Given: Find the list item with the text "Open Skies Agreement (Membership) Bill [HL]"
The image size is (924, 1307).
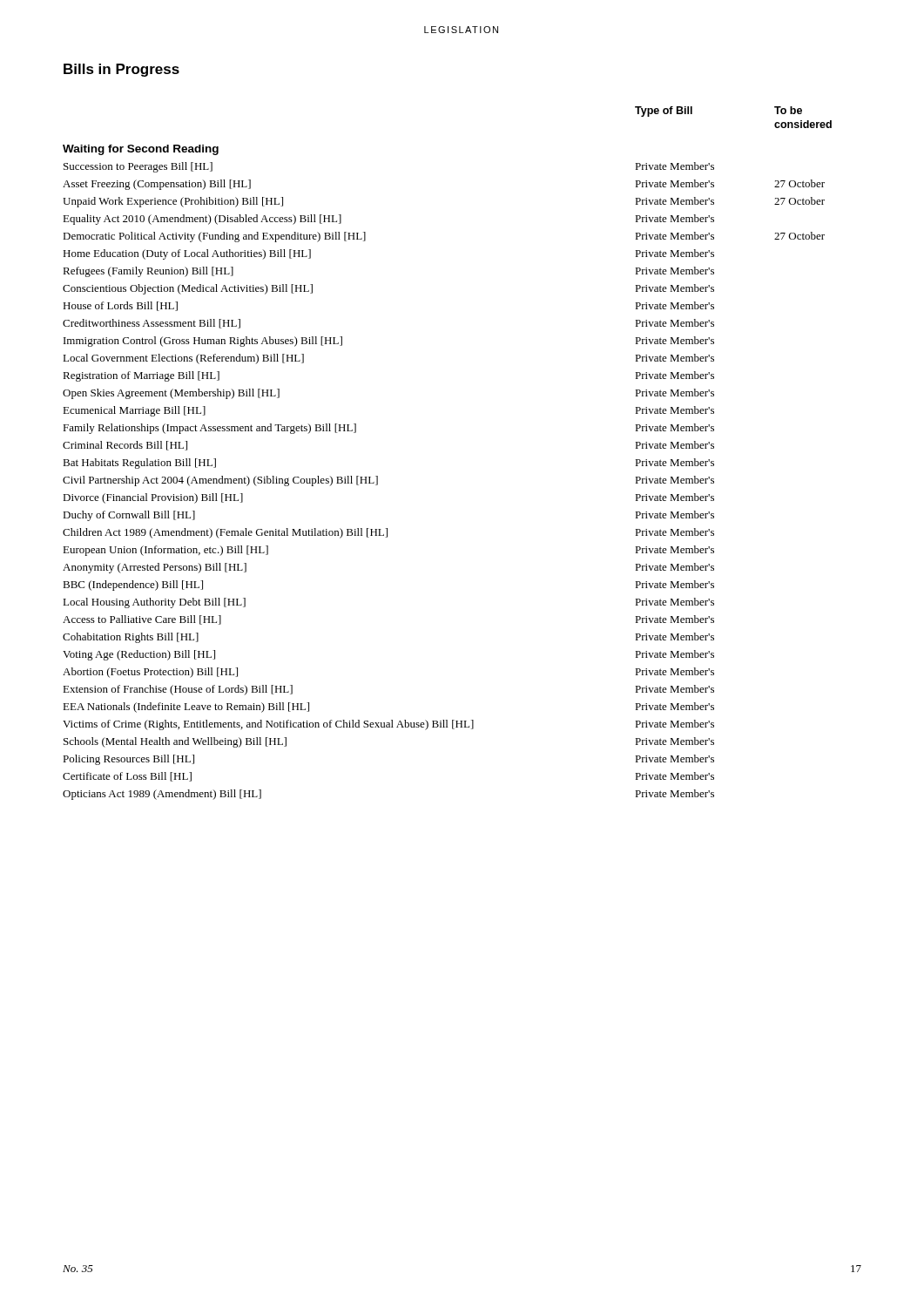Looking at the screenshot, I should click(171, 393).
